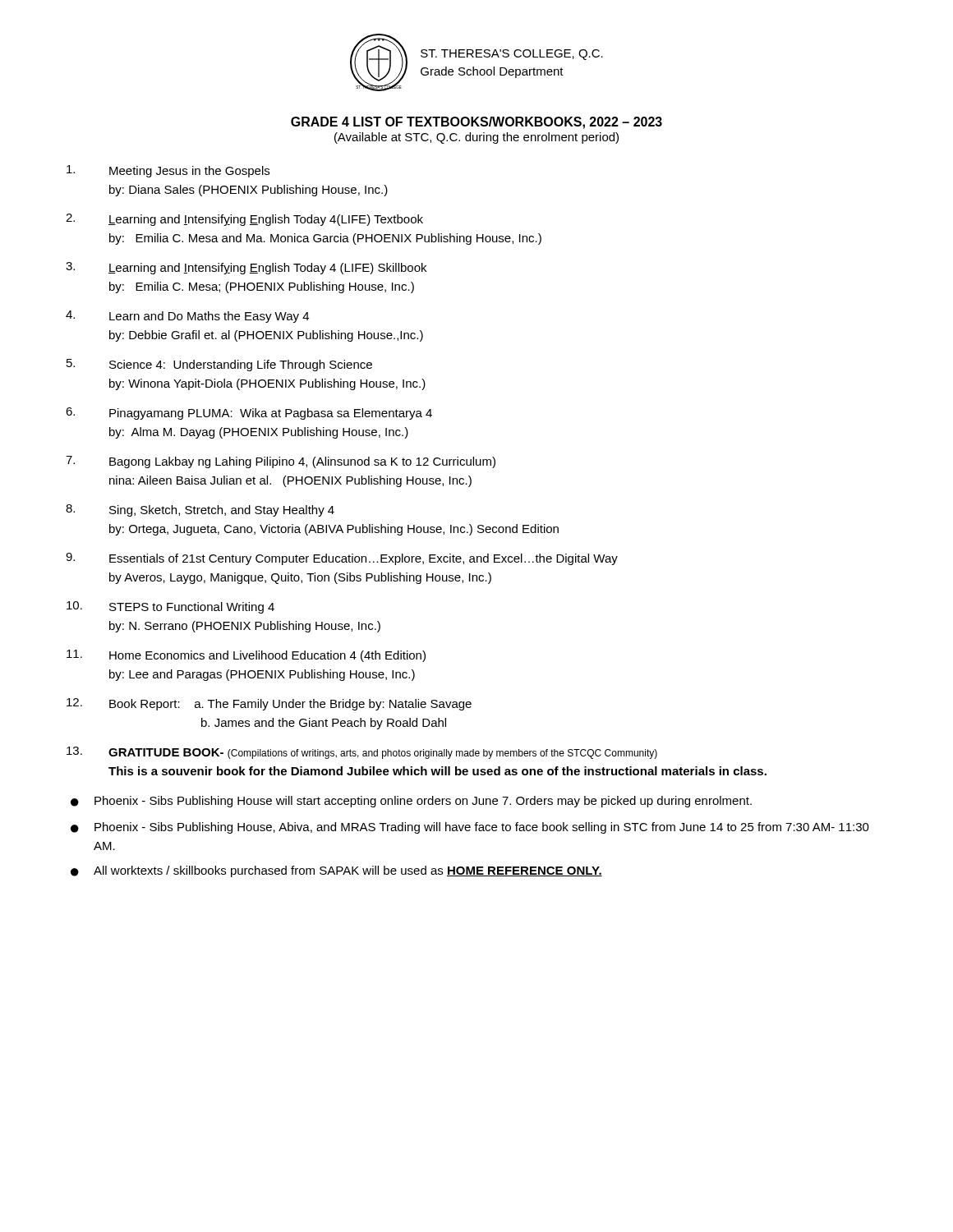Navigate to the block starting "Meeting Jesus in the Gospels by: Diana"

(227, 180)
